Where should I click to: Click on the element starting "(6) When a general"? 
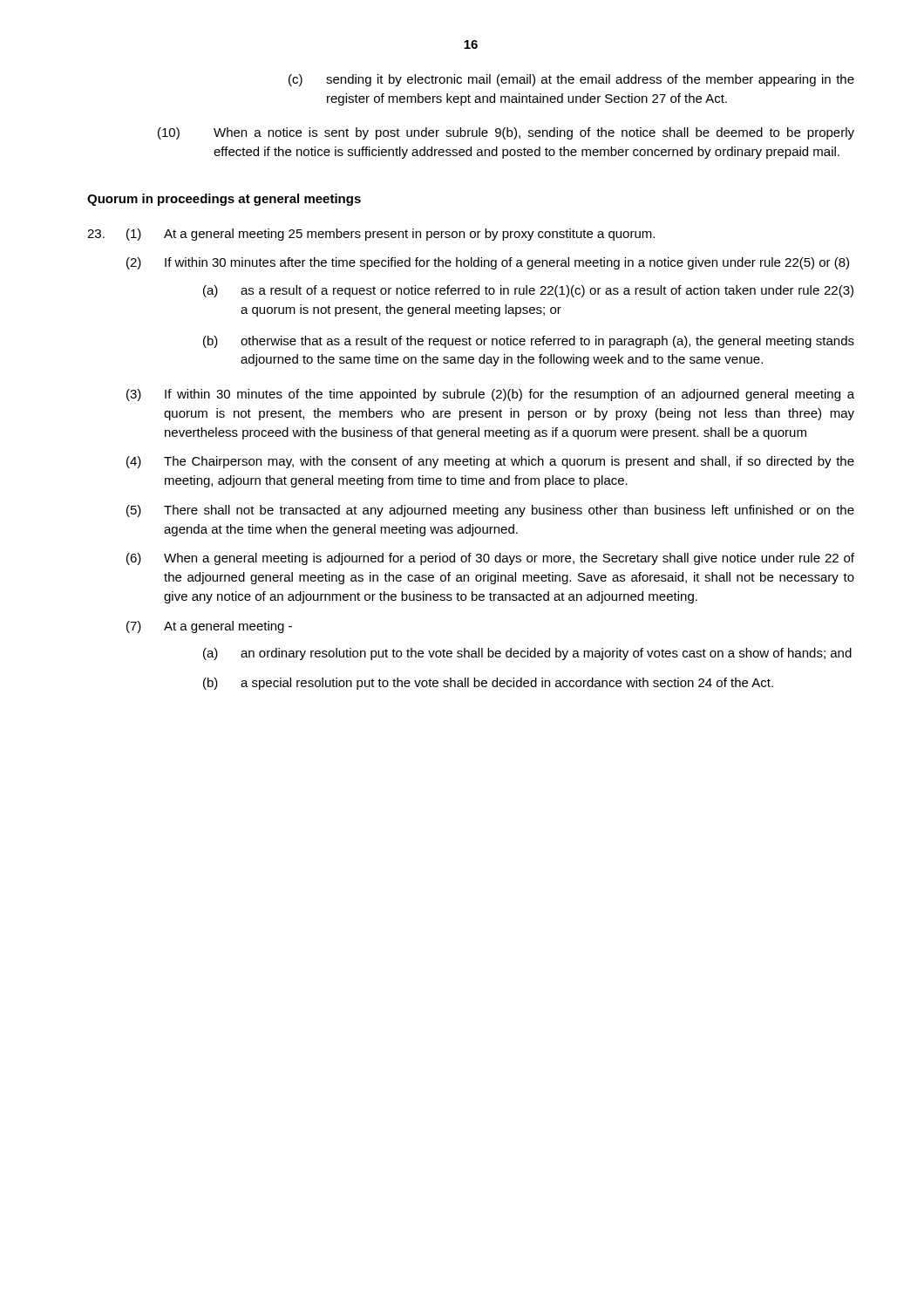(490, 577)
